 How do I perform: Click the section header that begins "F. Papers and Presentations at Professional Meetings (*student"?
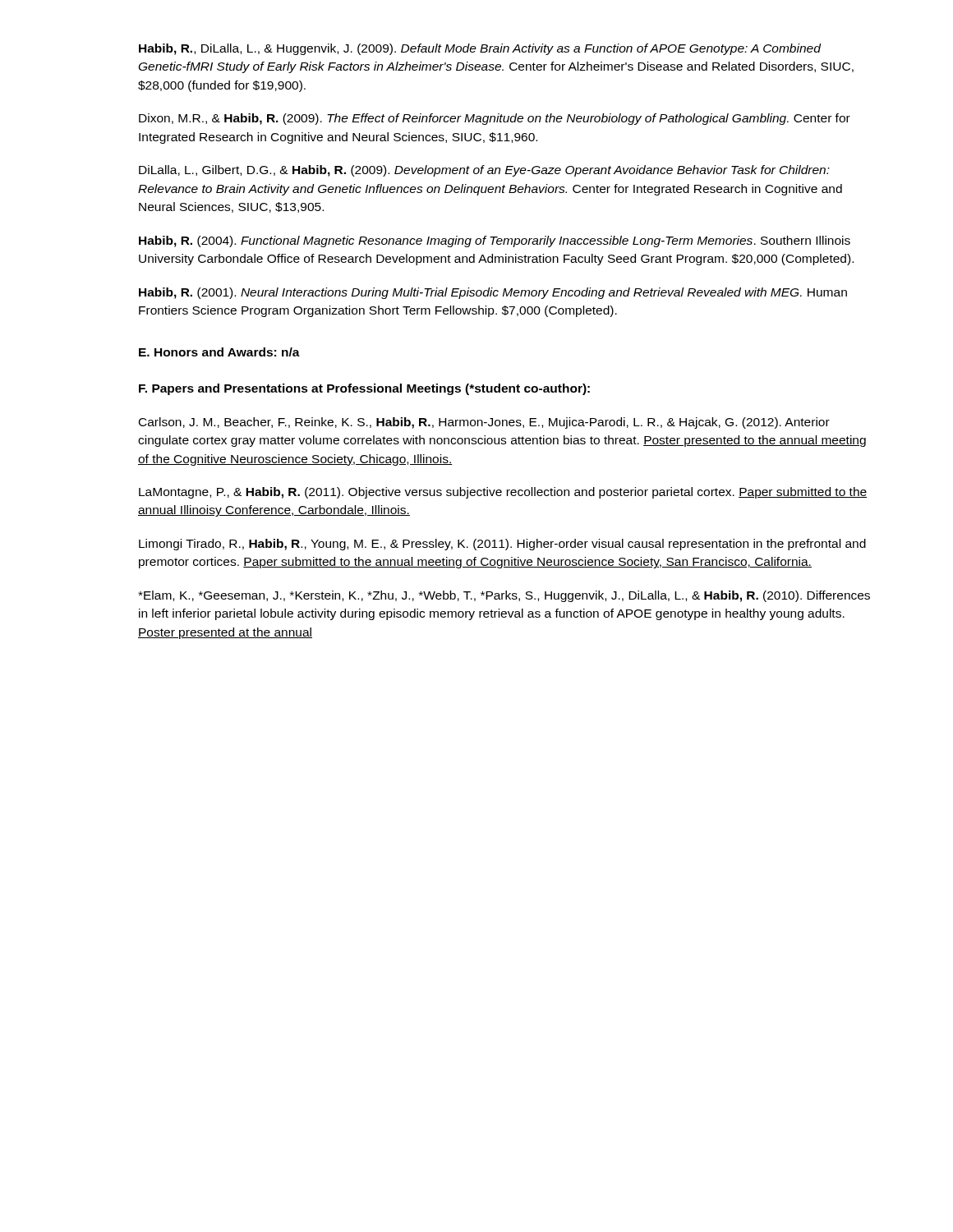point(364,388)
